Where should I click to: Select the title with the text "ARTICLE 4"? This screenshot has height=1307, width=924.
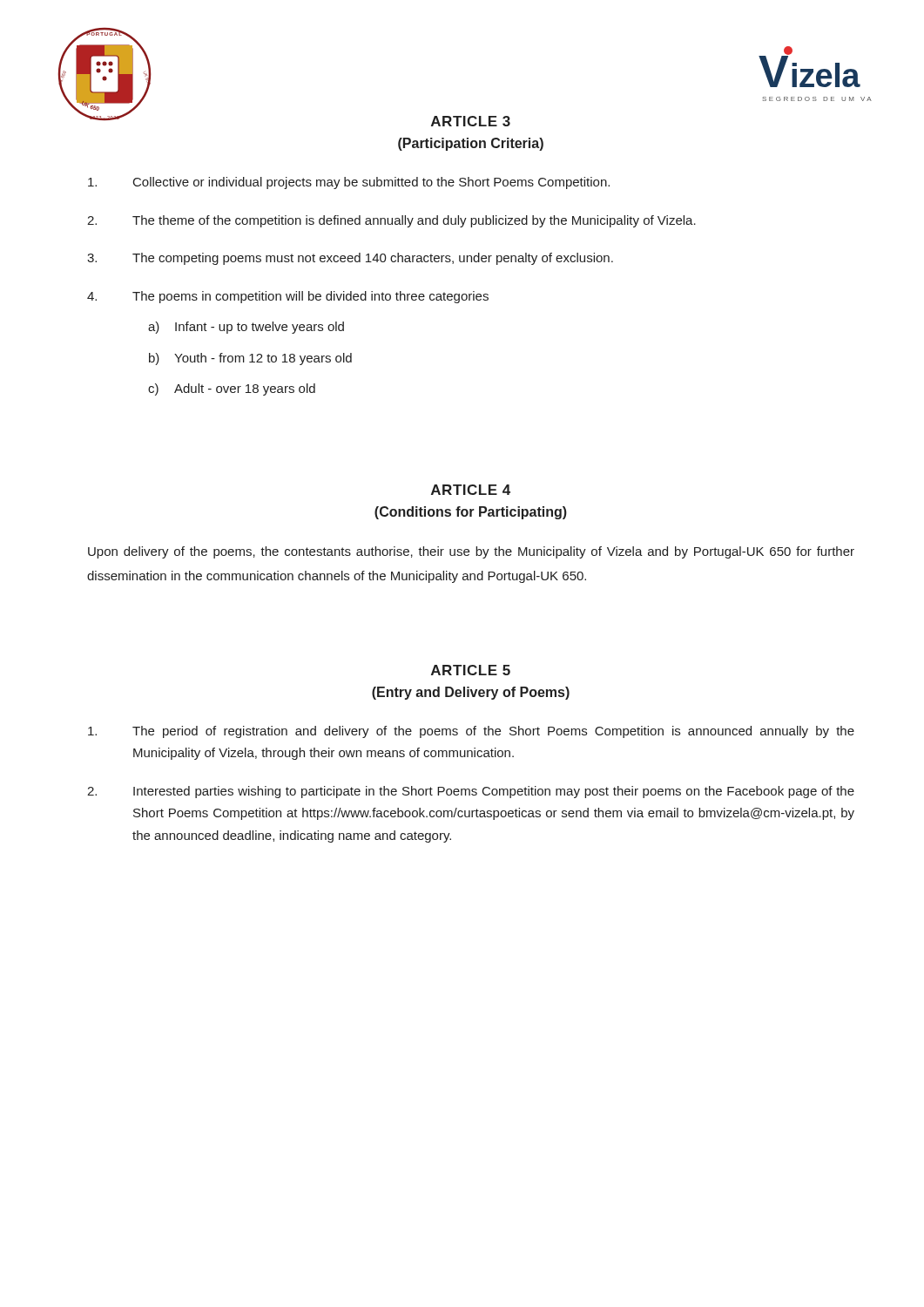coord(471,490)
